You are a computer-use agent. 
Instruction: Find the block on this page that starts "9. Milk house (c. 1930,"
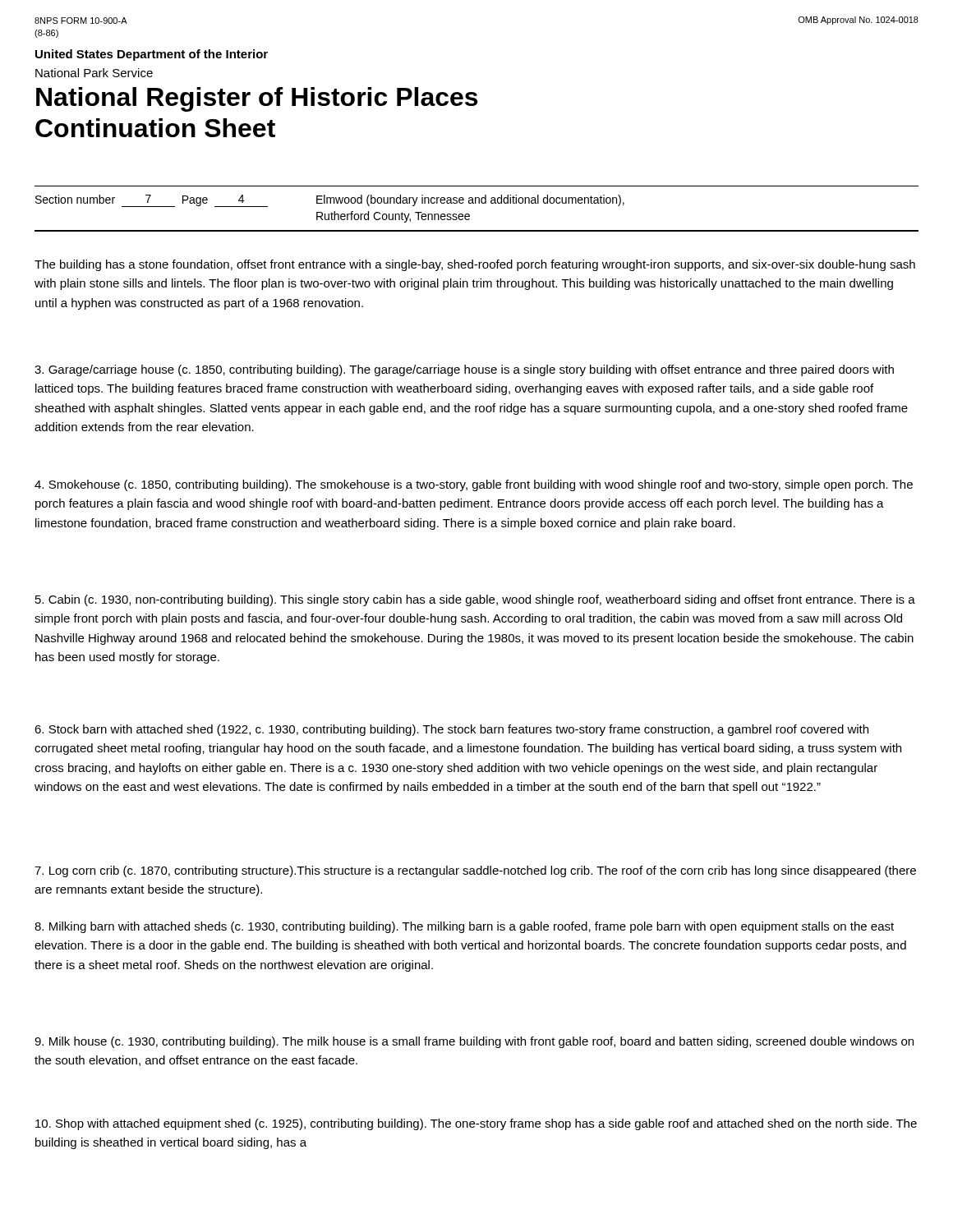tap(474, 1051)
